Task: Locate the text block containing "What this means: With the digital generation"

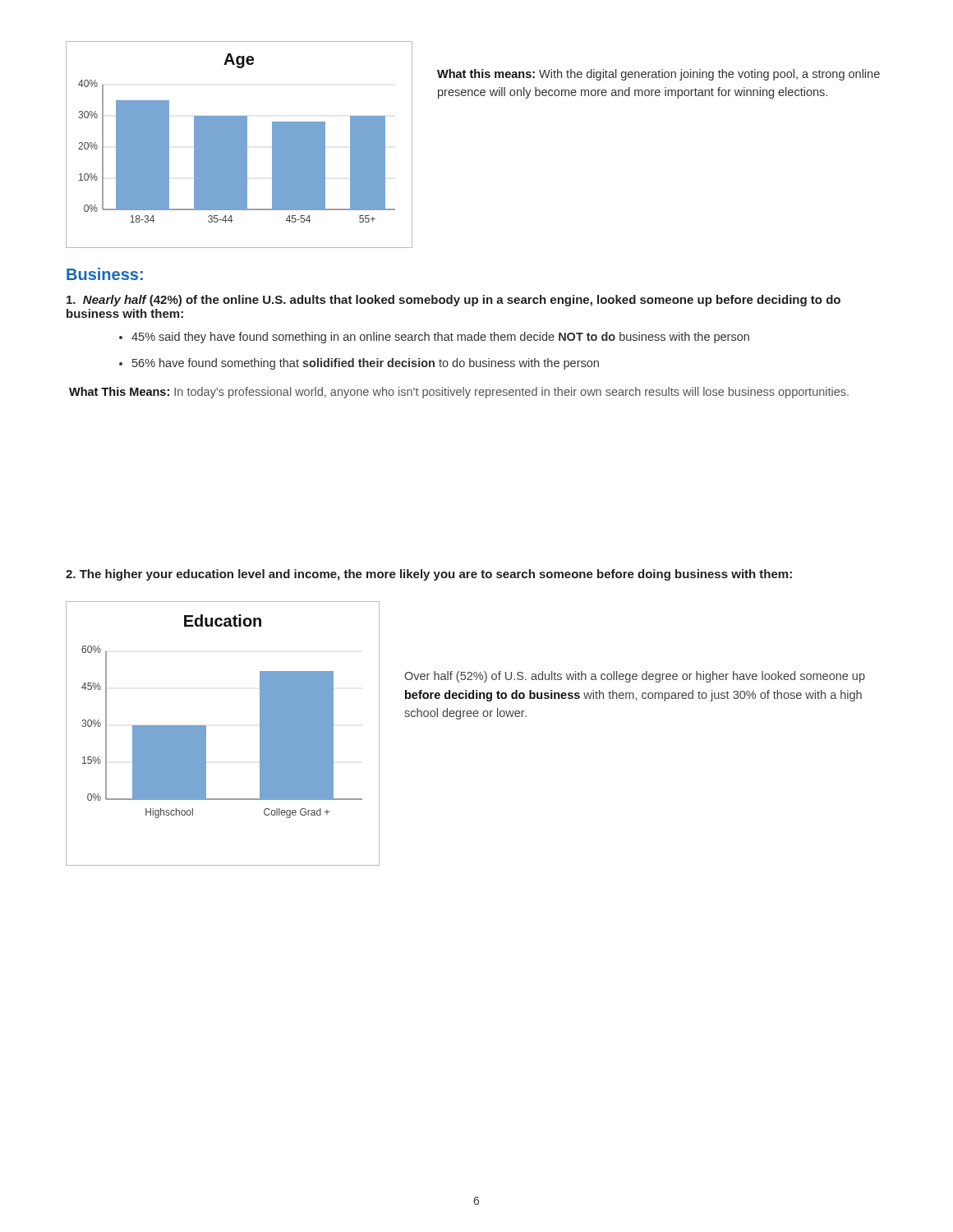Action: coord(659,83)
